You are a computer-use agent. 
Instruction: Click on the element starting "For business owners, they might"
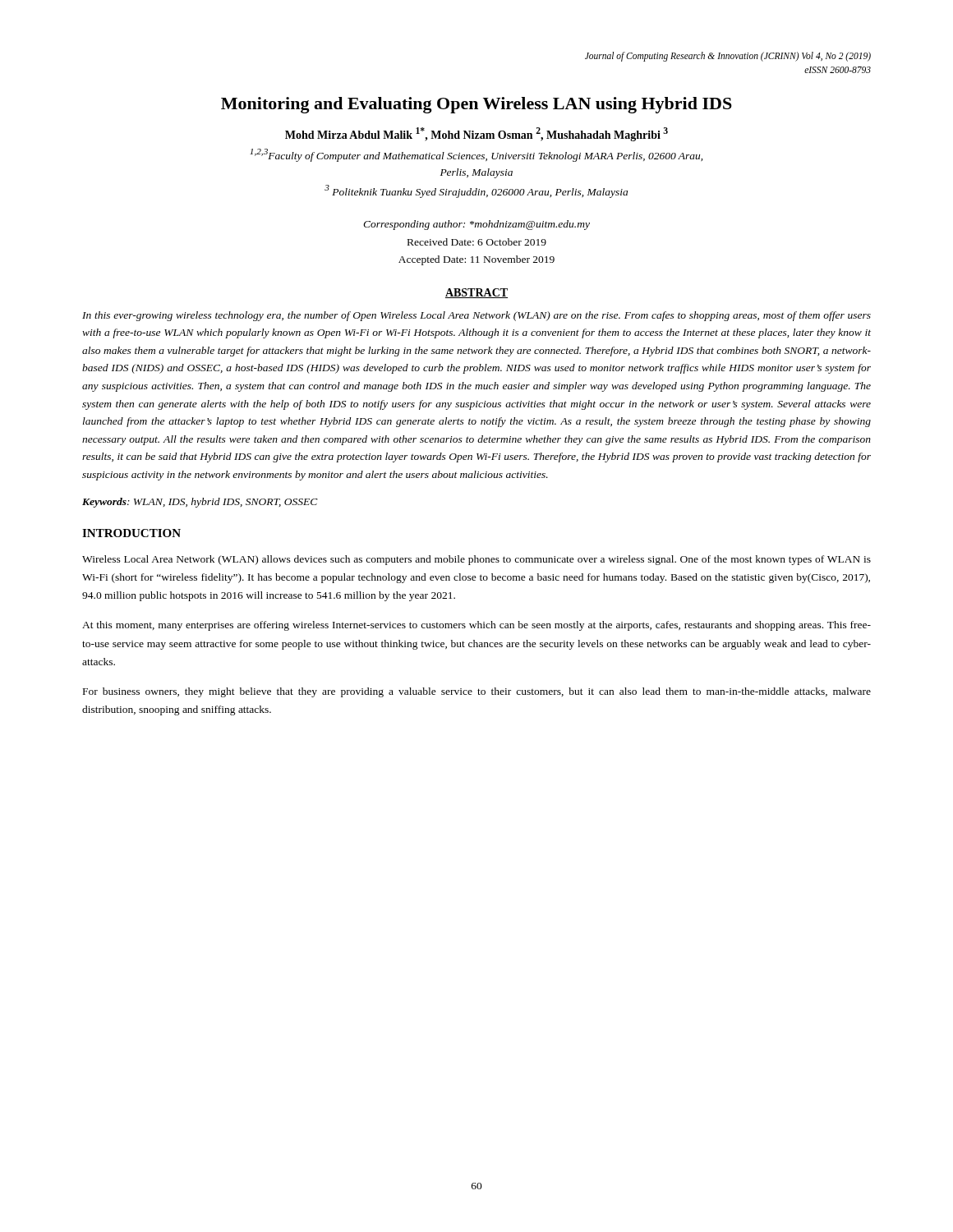click(x=476, y=700)
